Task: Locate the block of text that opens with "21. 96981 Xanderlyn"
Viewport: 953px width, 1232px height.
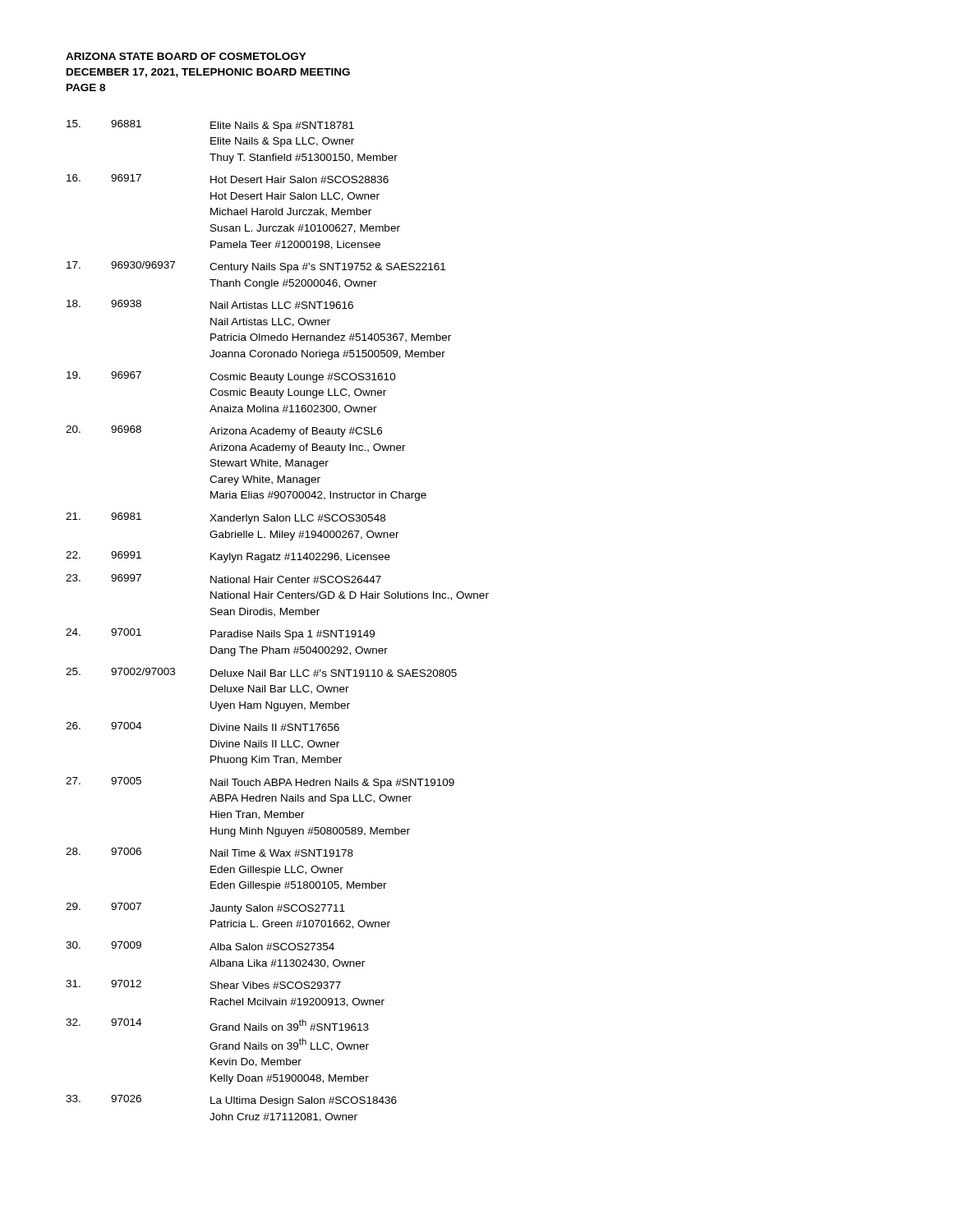Action: tap(226, 518)
